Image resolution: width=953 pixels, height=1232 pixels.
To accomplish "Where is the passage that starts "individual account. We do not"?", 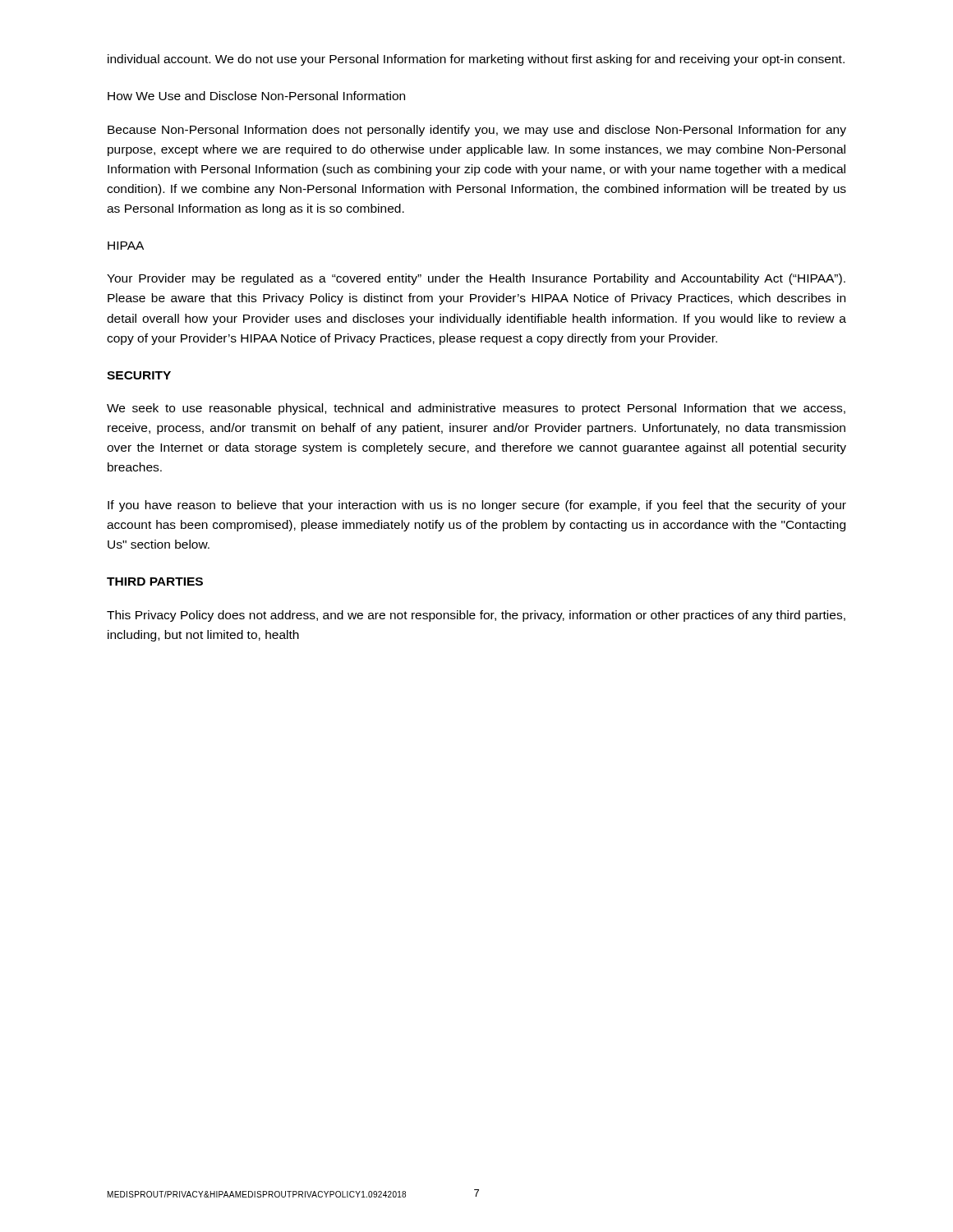I will (x=476, y=59).
